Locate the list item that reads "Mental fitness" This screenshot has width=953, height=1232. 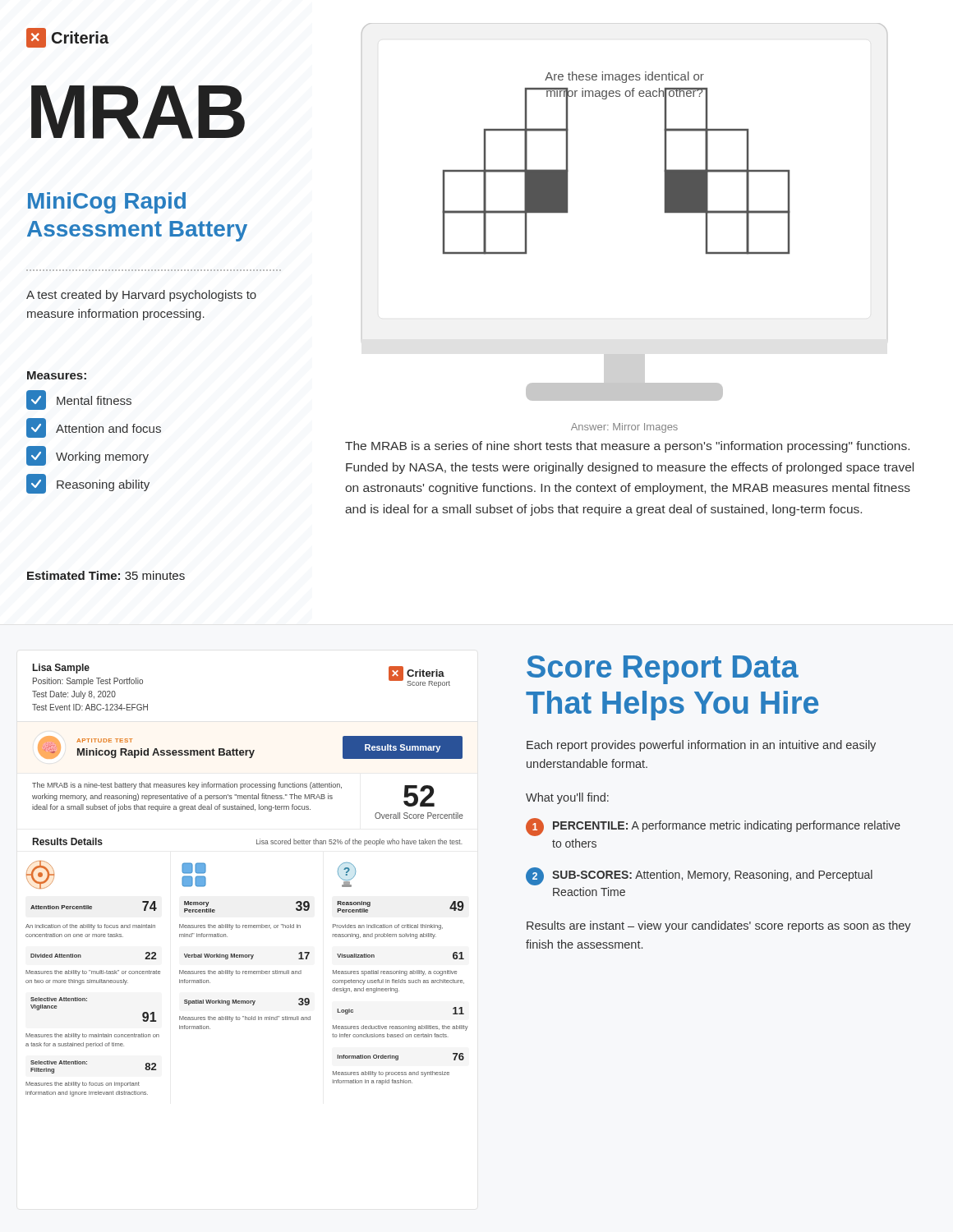[x=79, y=400]
